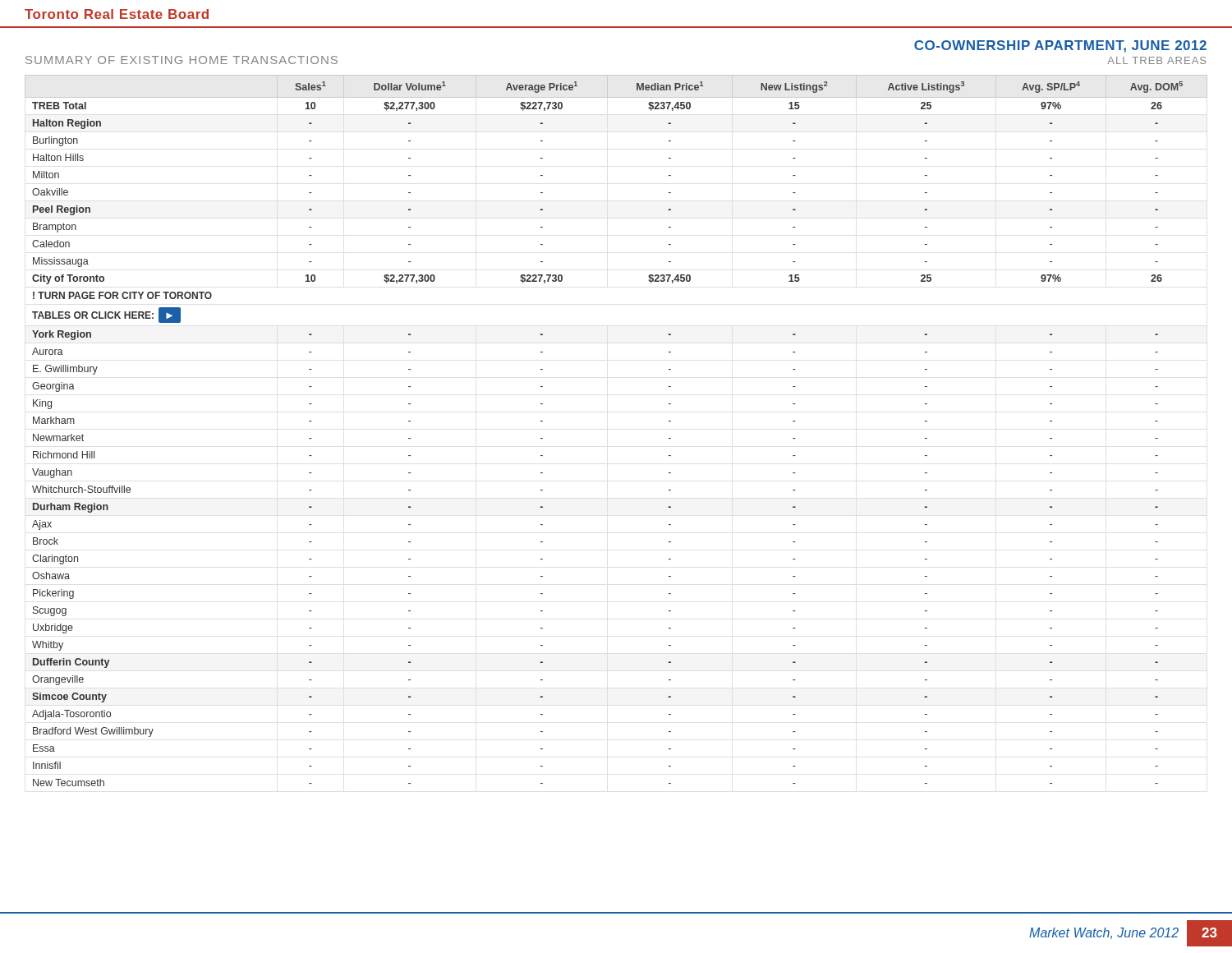
Task: Click on the table containing "Halton Region"
Action: [x=616, y=433]
